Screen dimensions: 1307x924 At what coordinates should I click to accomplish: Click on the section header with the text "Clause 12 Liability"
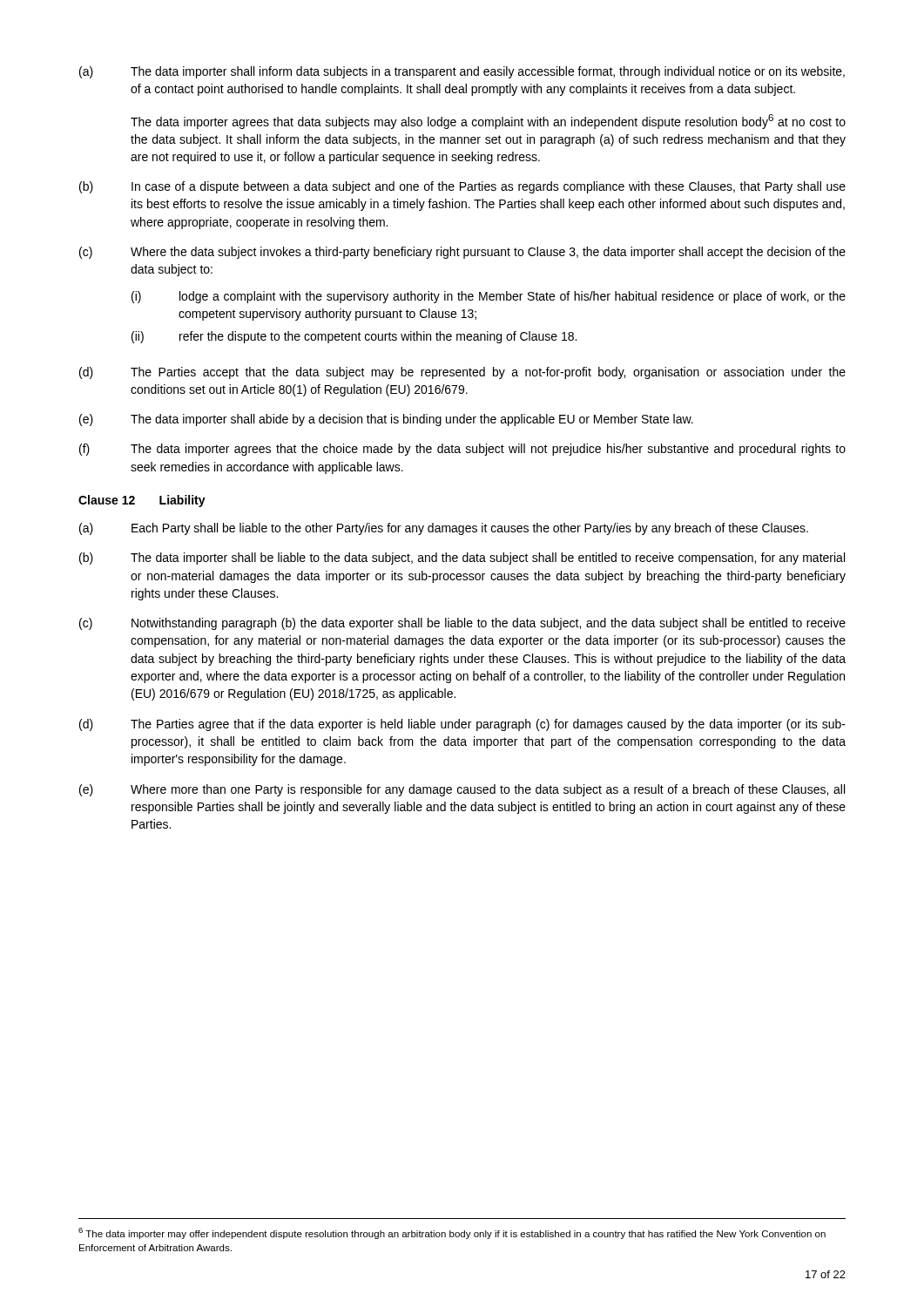(x=142, y=500)
